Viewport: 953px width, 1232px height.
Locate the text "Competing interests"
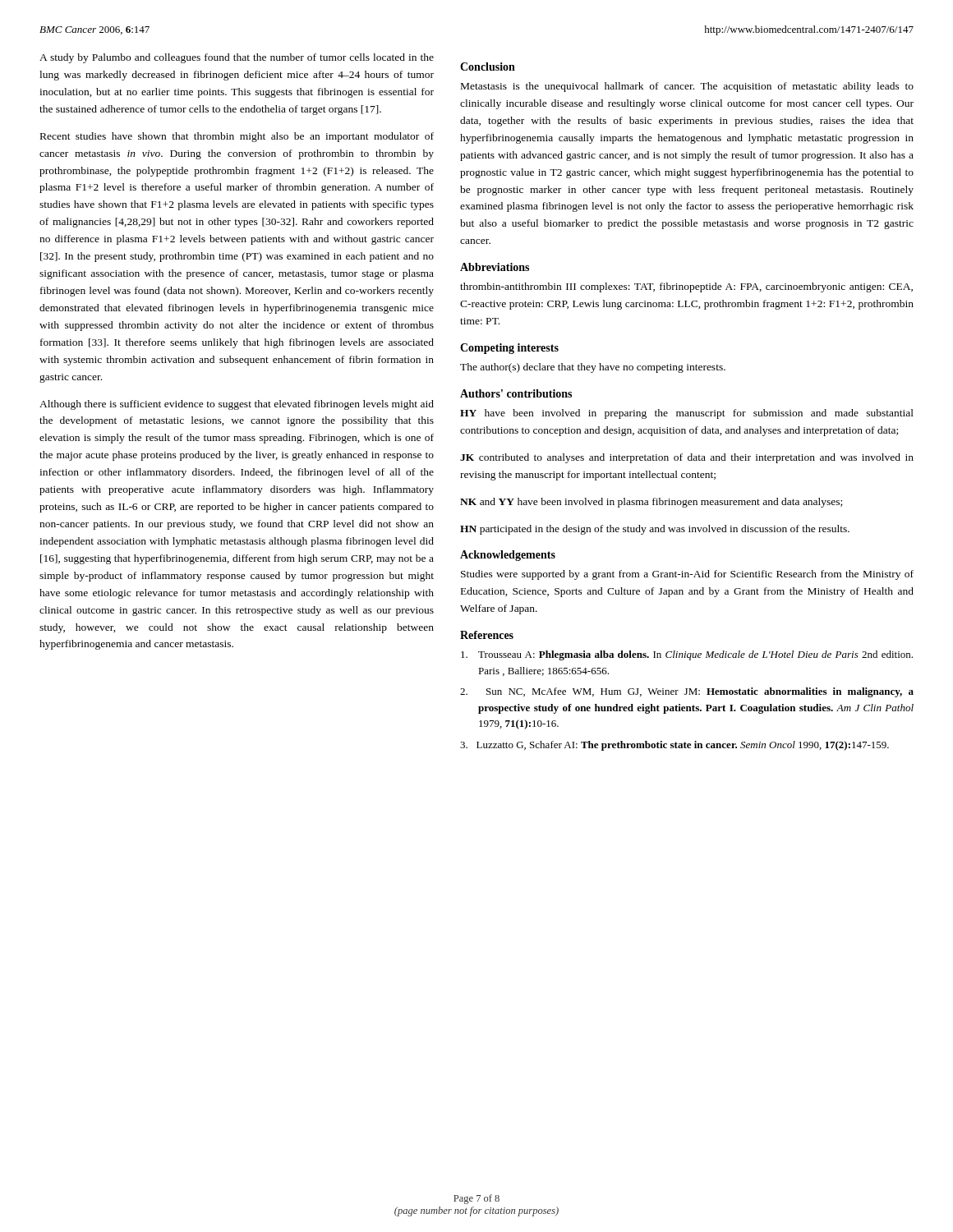509,348
